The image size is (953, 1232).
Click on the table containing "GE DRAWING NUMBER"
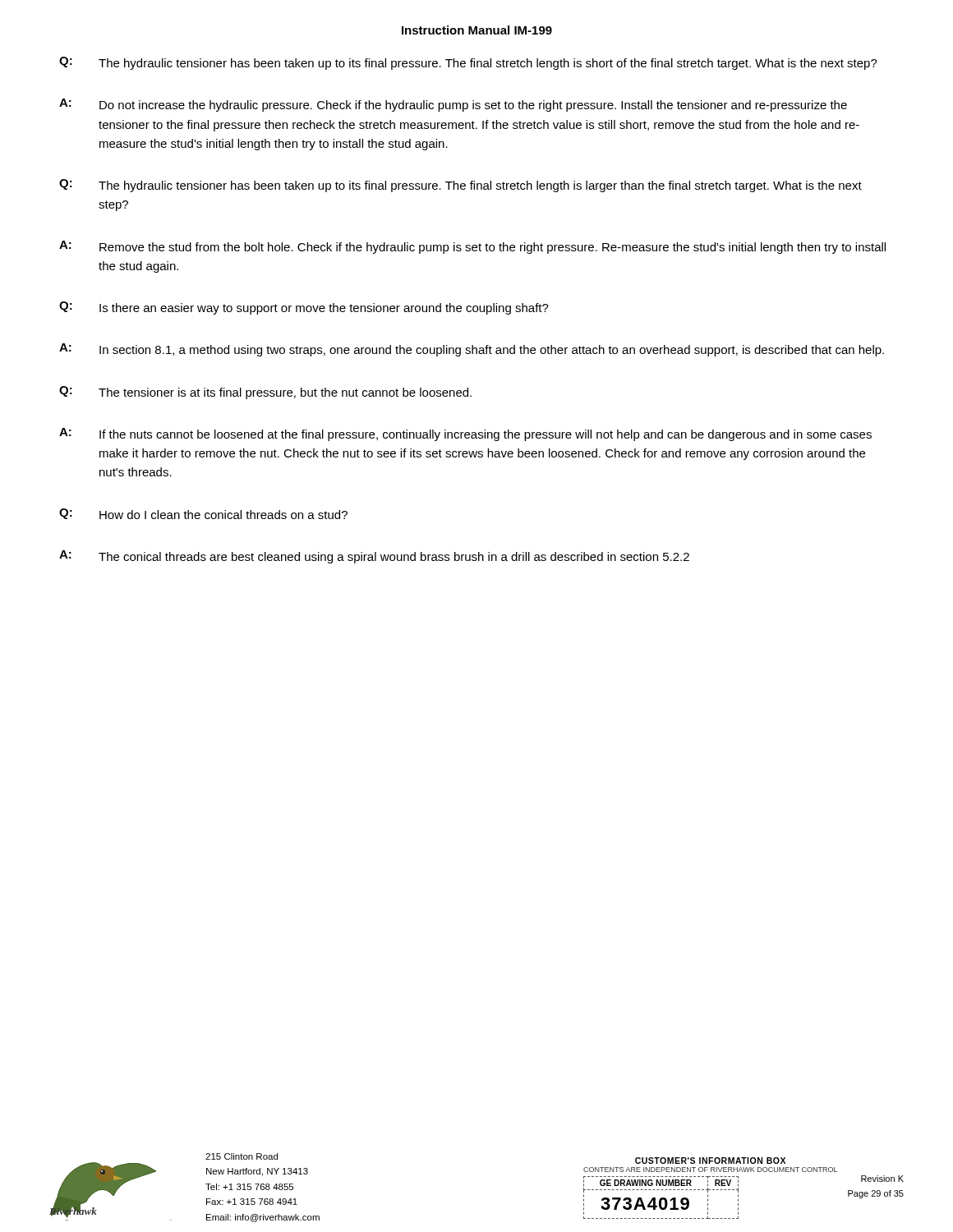click(x=711, y=1197)
